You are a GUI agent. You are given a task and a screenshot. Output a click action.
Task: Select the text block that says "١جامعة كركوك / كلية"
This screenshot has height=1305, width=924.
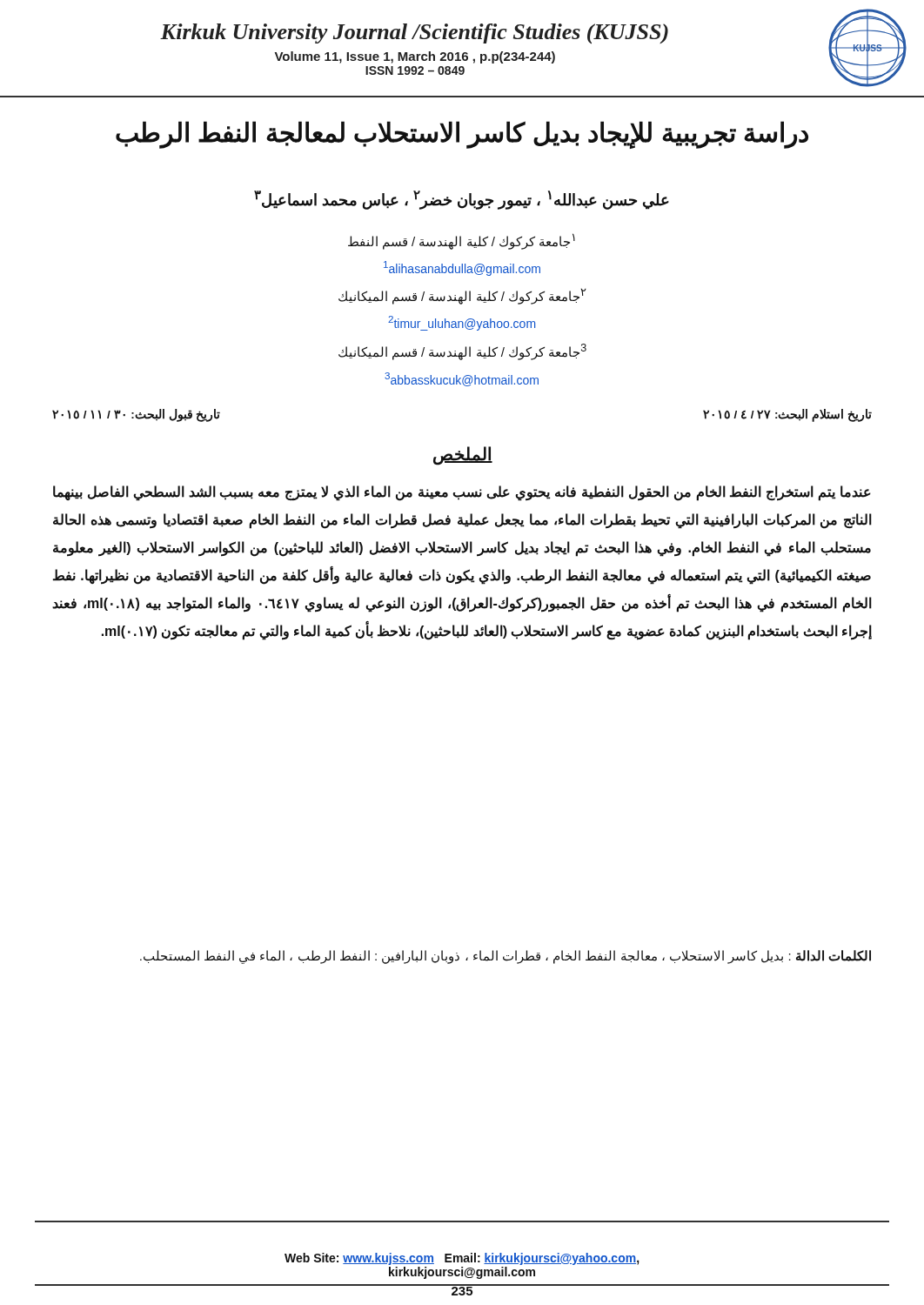point(462,240)
